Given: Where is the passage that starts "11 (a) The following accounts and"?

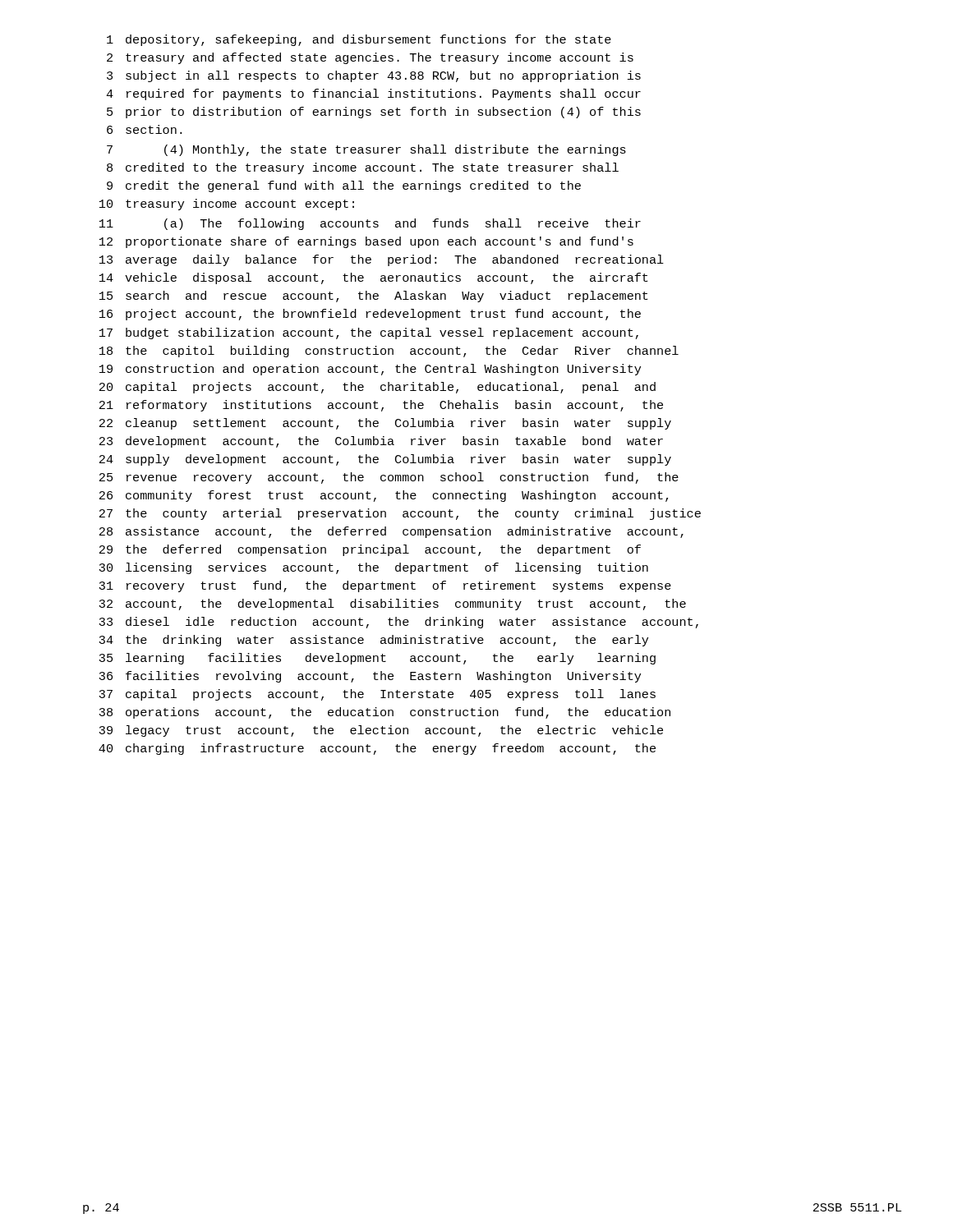Looking at the screenshot, I should coord(492,487).
